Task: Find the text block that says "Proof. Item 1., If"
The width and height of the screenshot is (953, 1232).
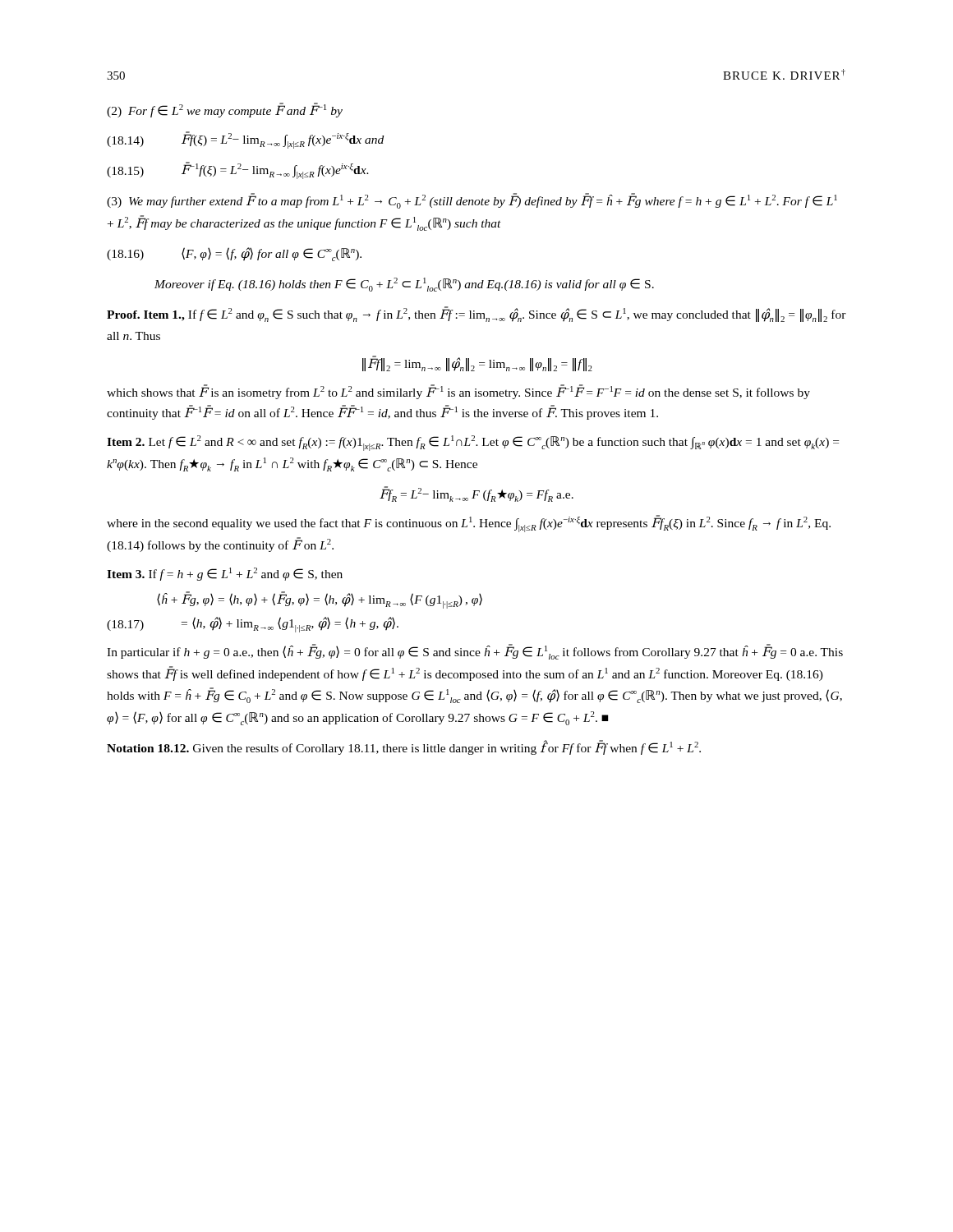Action: click(476, 324)
